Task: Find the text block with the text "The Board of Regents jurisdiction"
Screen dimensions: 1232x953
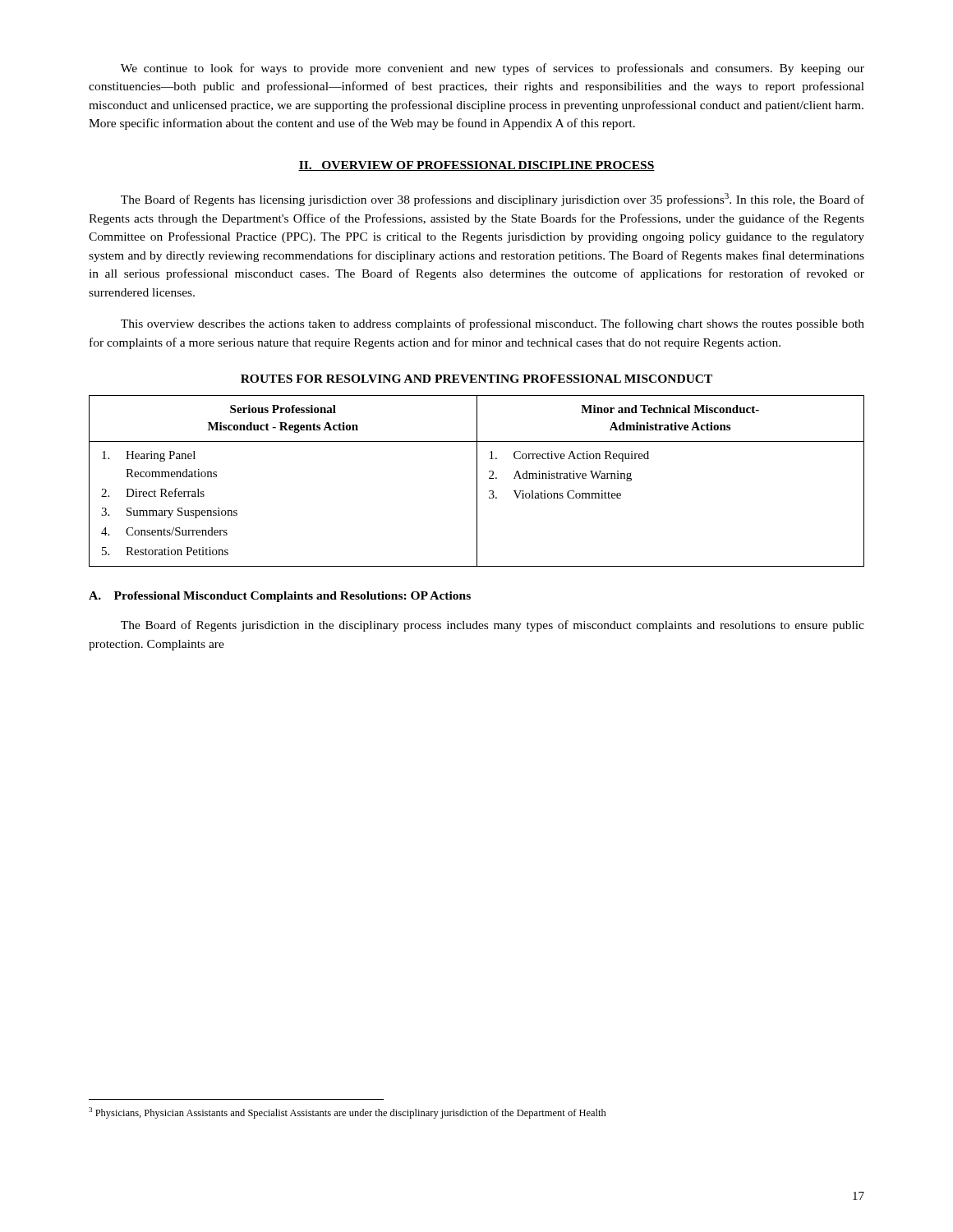Action: click(x=476, y=635)
